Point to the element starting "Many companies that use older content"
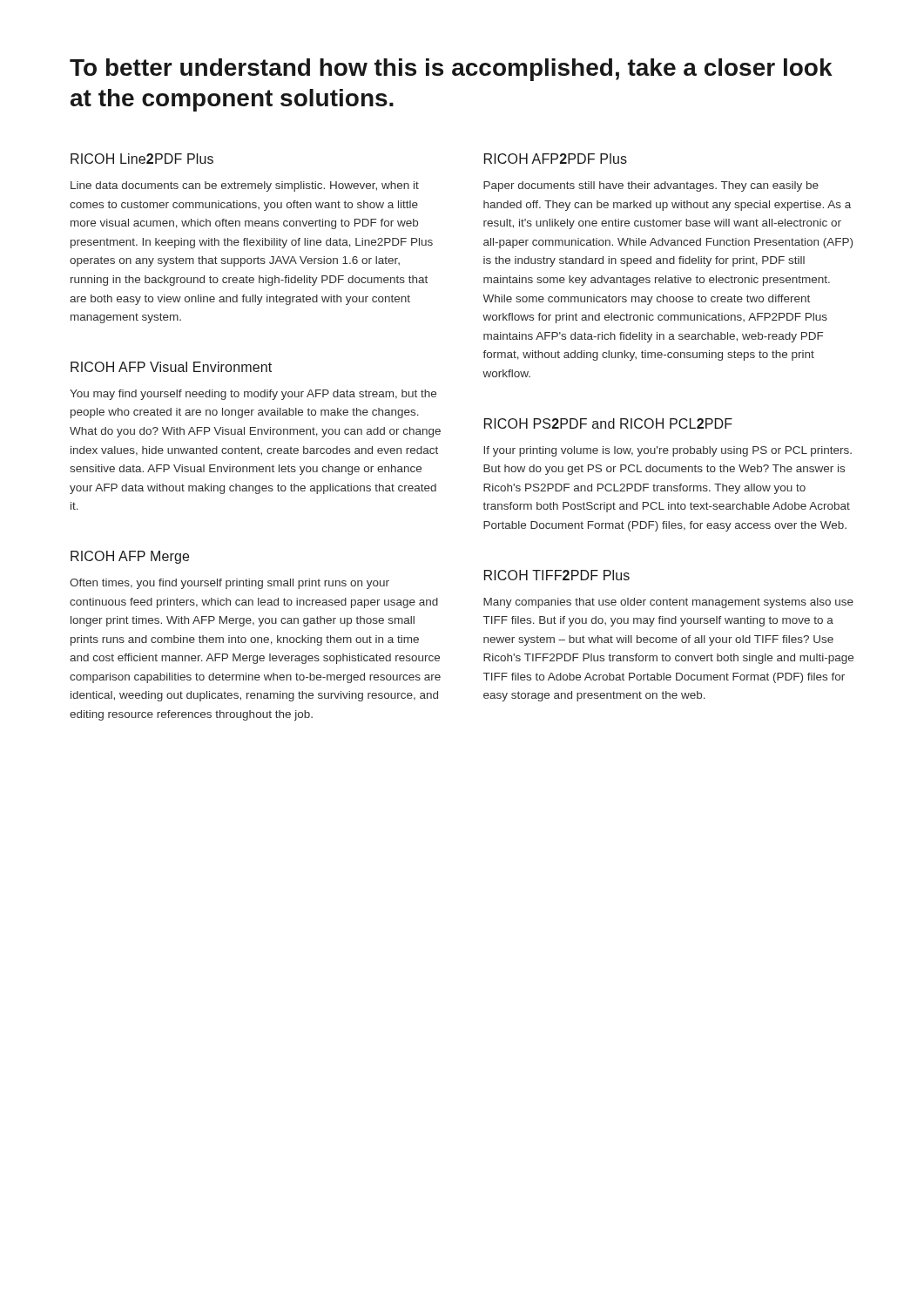This screenshot has width=924, height=1307. point(669,648)
